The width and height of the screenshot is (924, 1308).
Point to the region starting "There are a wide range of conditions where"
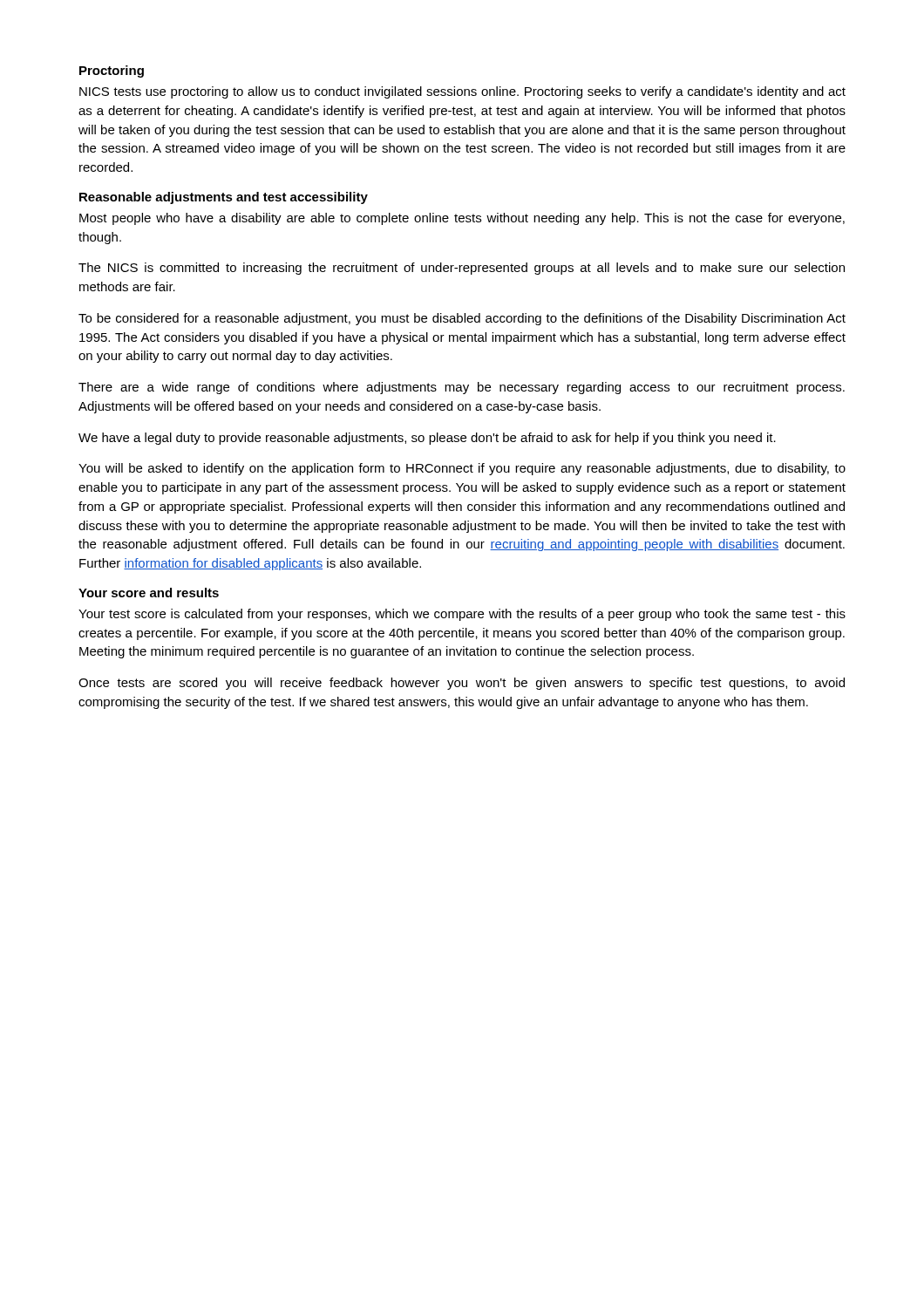pos(462,396)
